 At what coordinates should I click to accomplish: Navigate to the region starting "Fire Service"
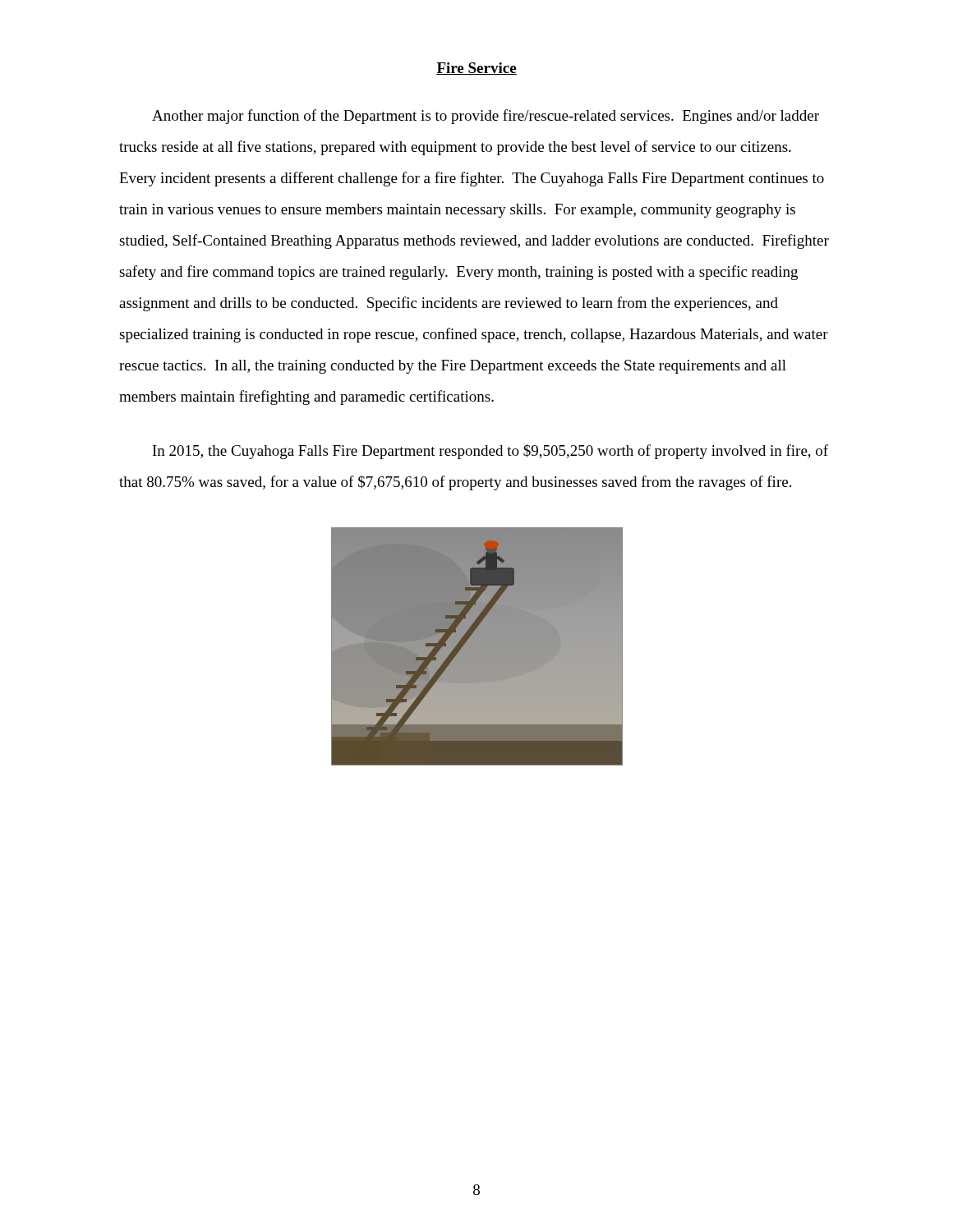coord(476,68)
